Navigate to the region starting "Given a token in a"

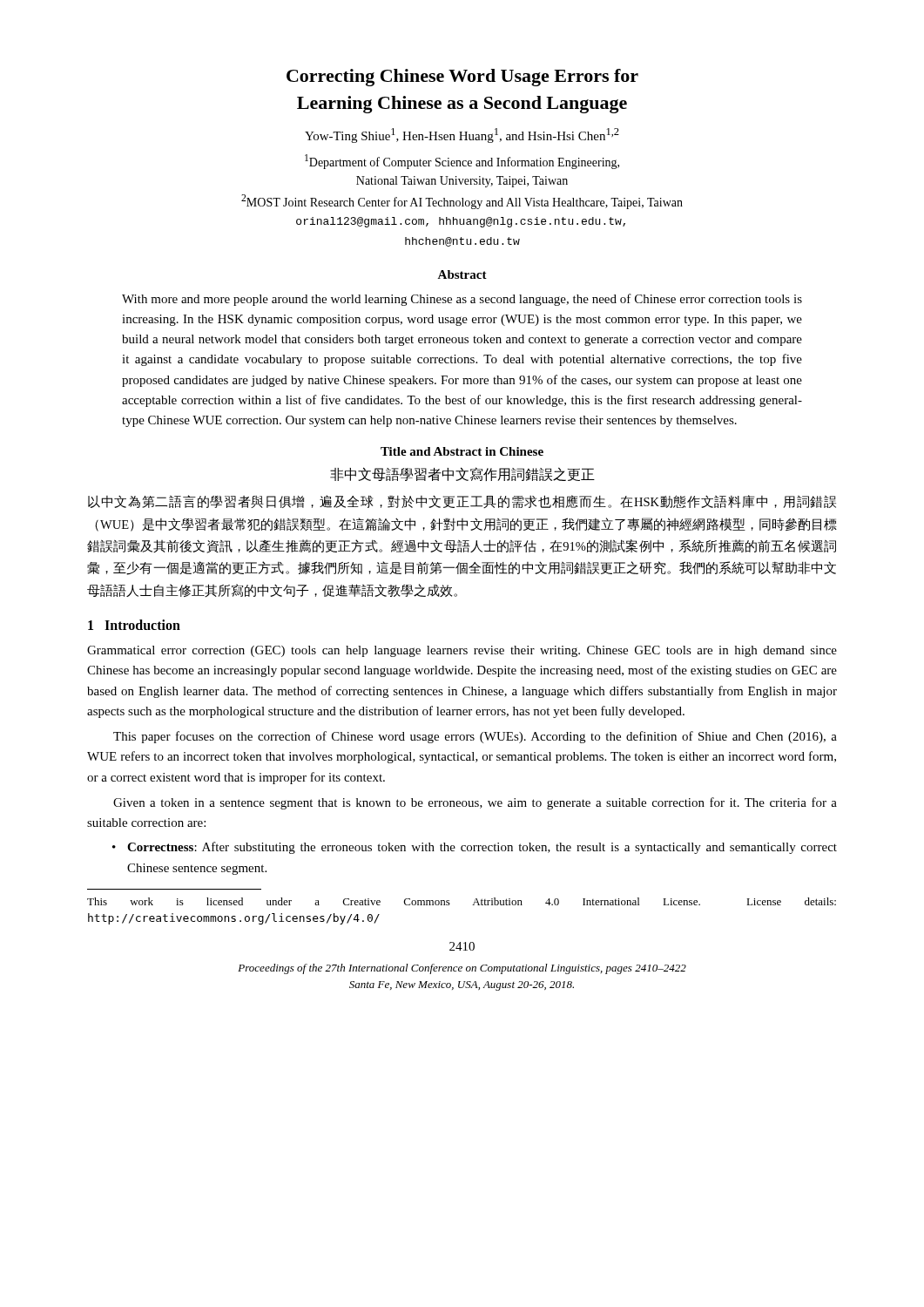click(x=462, y=813)
